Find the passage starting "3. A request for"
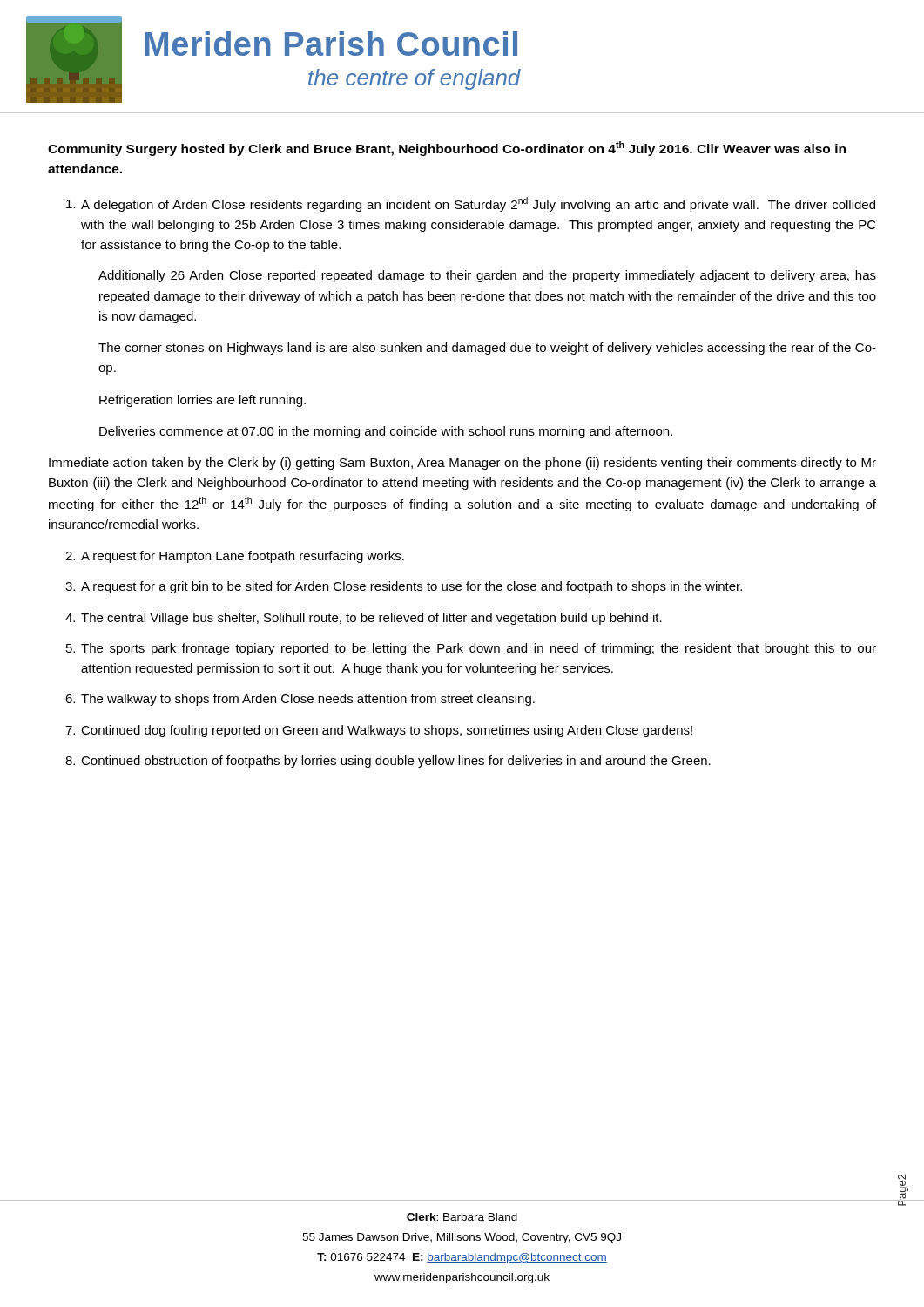 (x=462, y=586)
